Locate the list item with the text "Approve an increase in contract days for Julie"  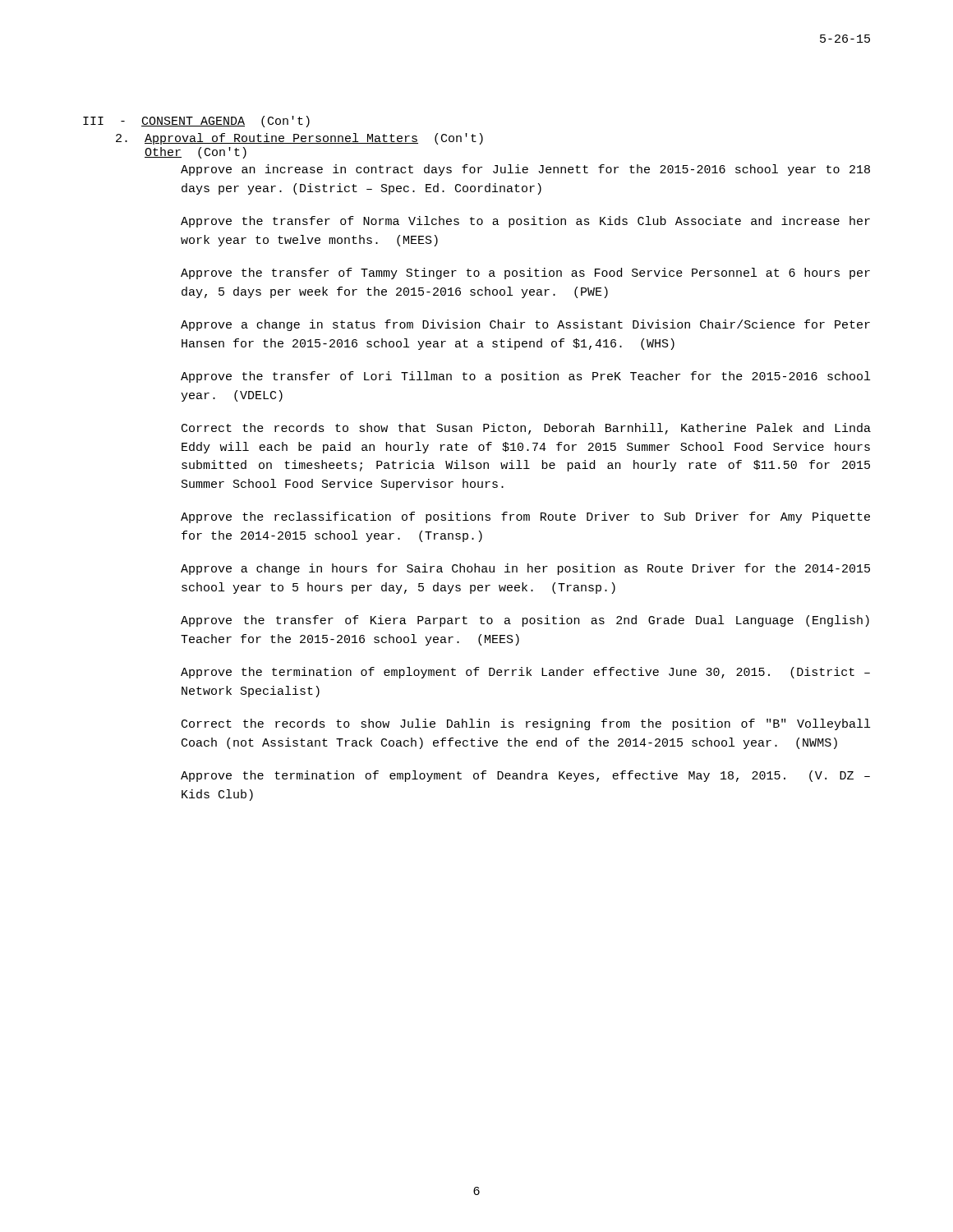pyautogui.click(x=526, y=180)
